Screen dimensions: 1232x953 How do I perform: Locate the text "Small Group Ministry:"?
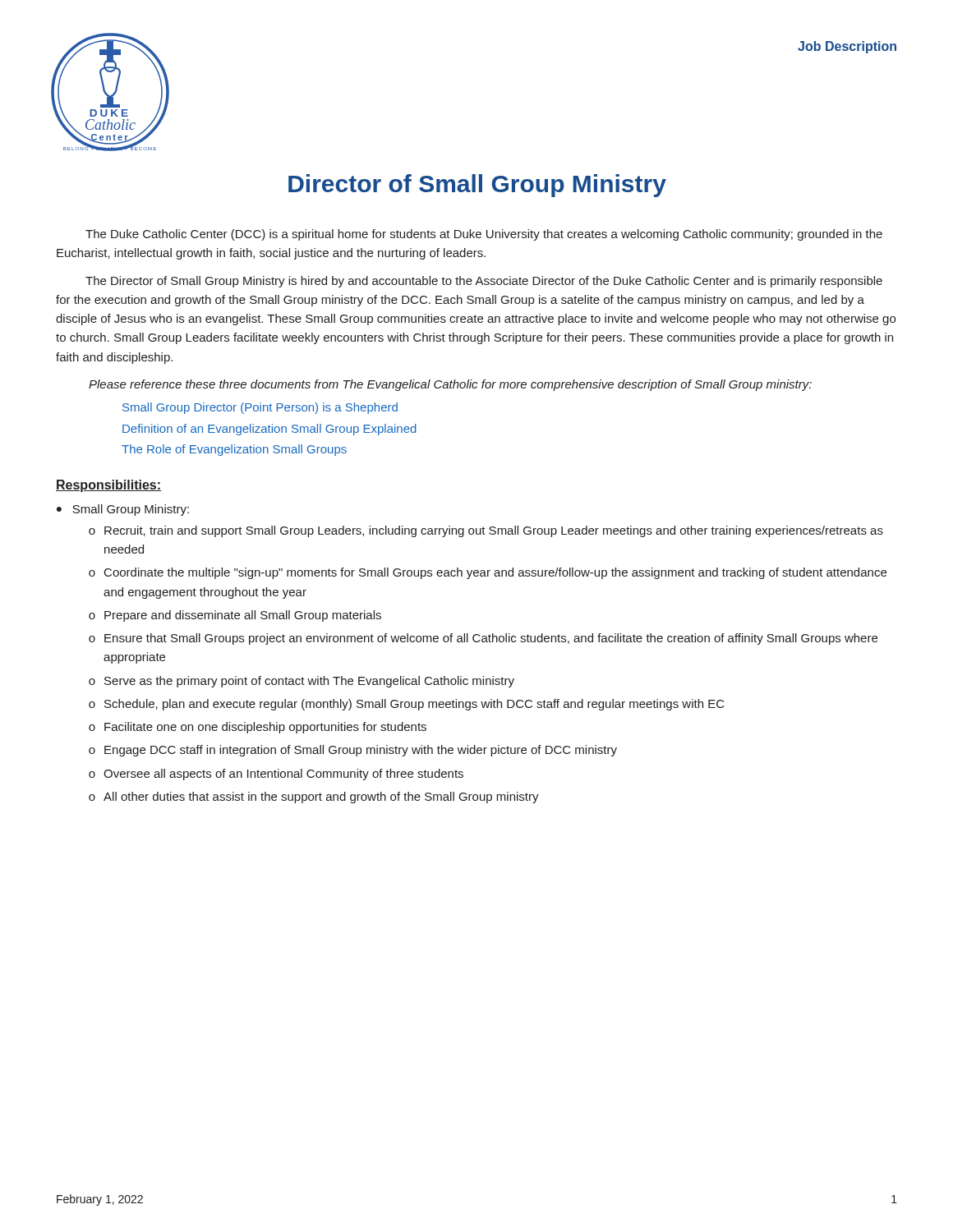point(131,508)
